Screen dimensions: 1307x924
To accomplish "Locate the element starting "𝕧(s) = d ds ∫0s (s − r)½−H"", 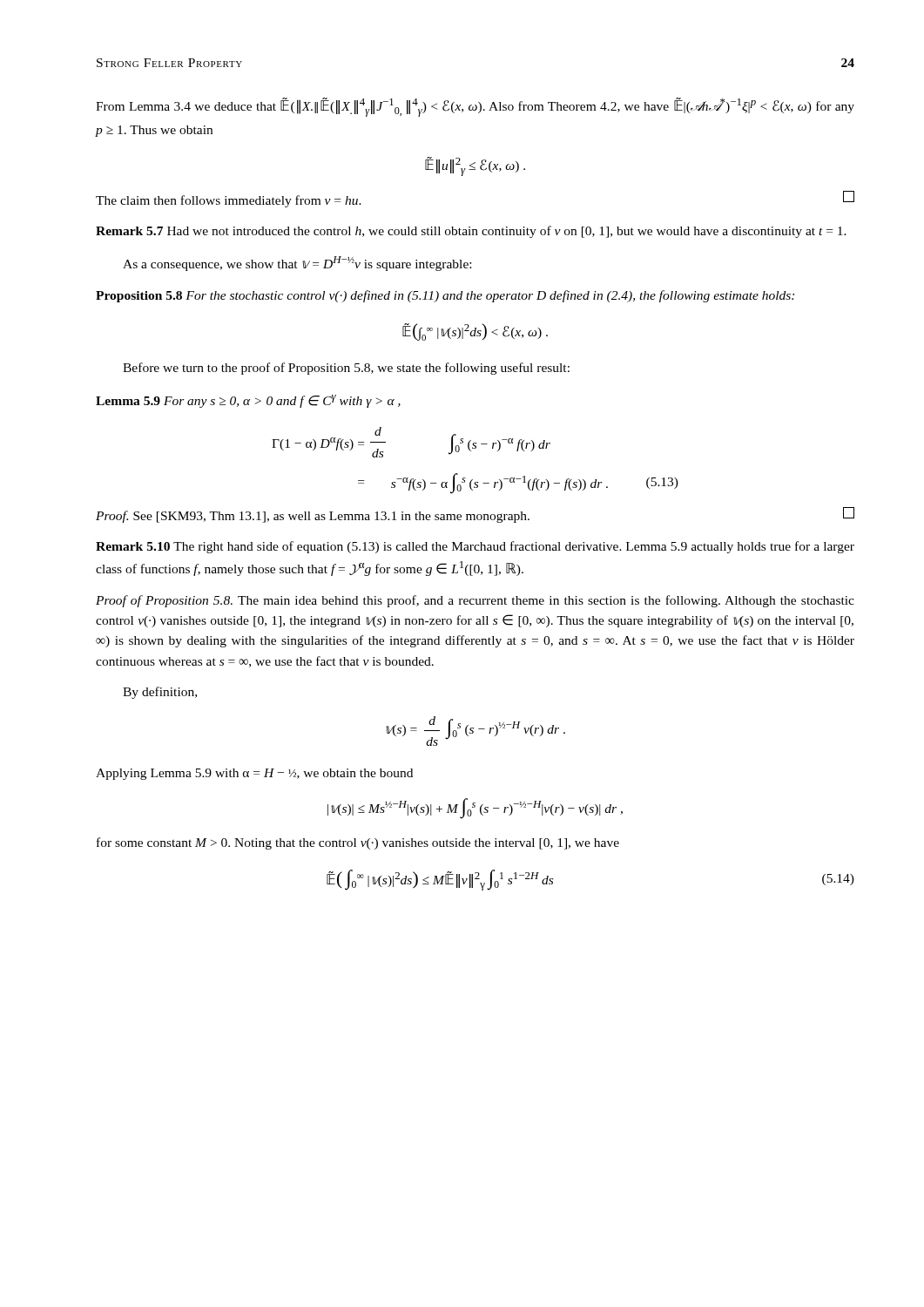I will coord(475,731).
